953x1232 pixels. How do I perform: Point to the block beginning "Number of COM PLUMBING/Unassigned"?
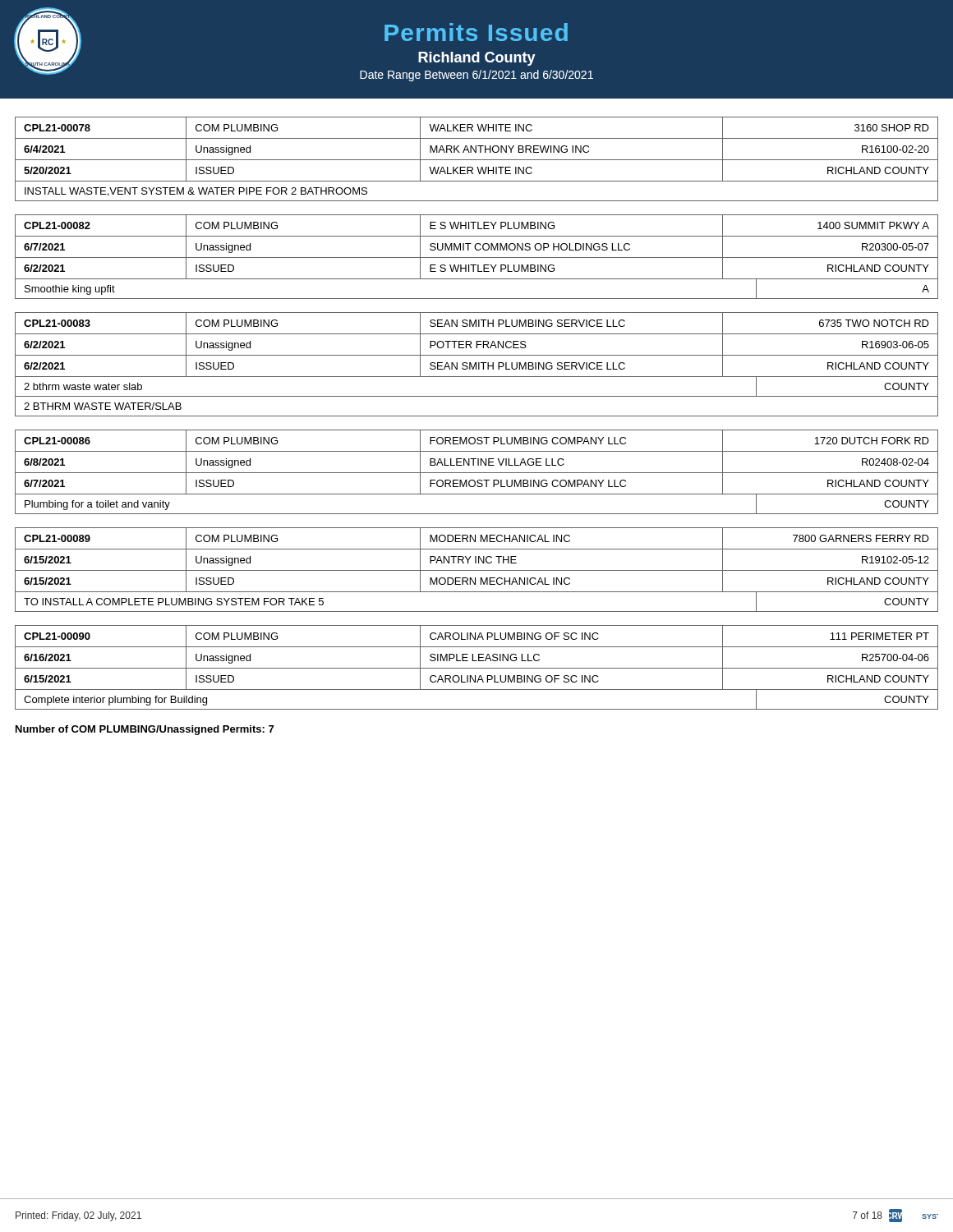click(x=144, y=729)
